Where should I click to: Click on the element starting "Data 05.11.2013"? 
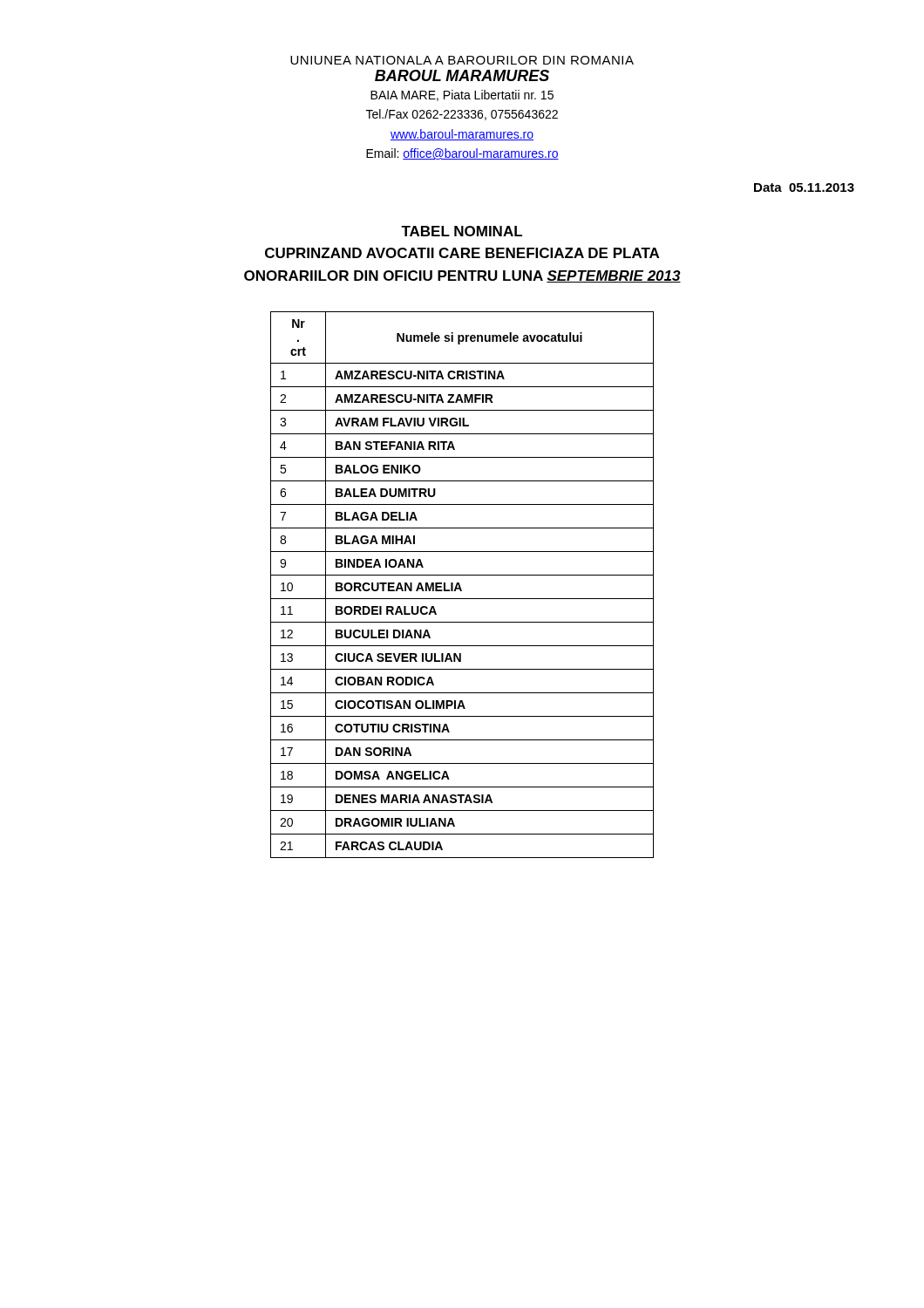804,187
